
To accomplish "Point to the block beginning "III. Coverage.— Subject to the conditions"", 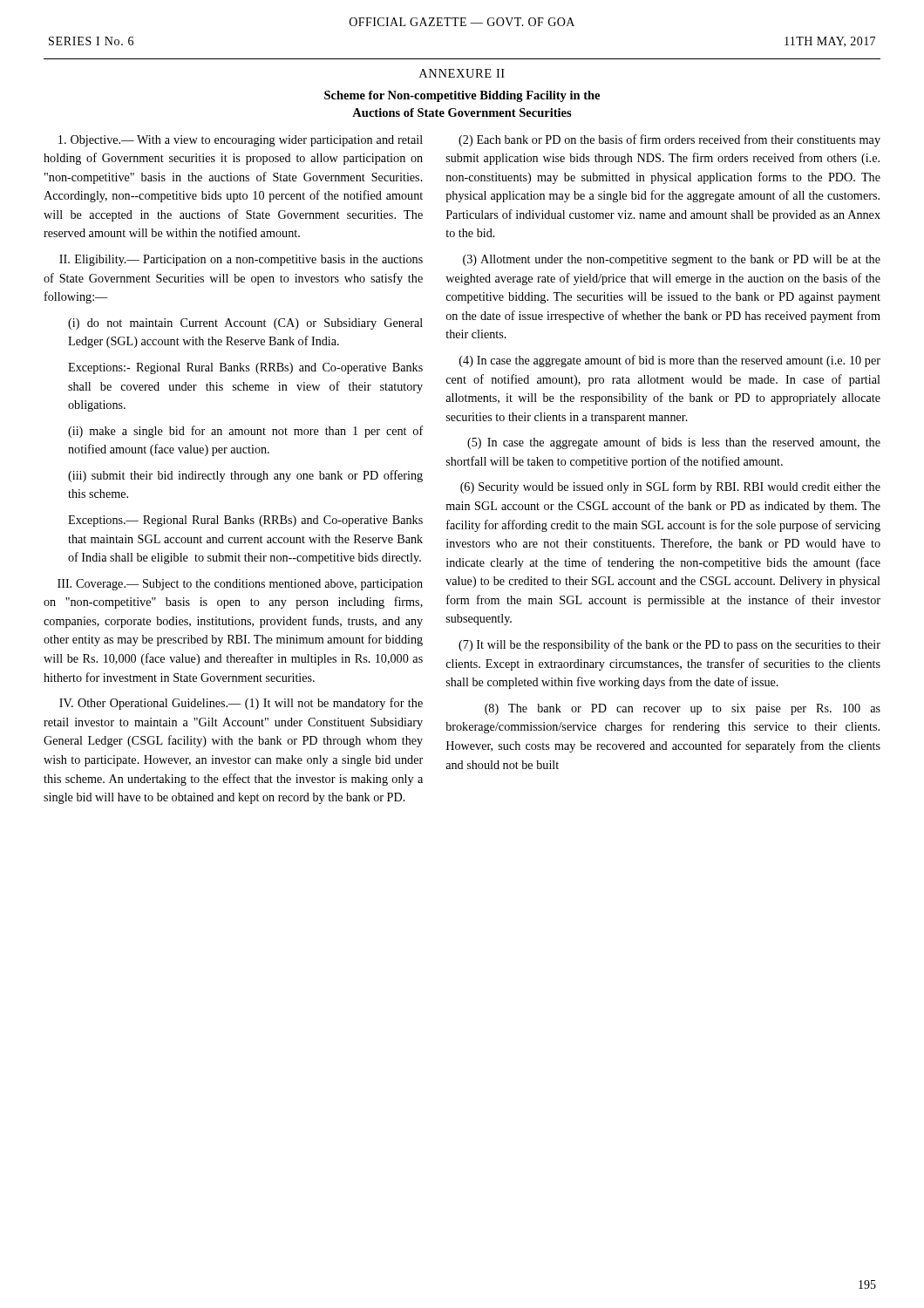I will click(x=233, y=630).
